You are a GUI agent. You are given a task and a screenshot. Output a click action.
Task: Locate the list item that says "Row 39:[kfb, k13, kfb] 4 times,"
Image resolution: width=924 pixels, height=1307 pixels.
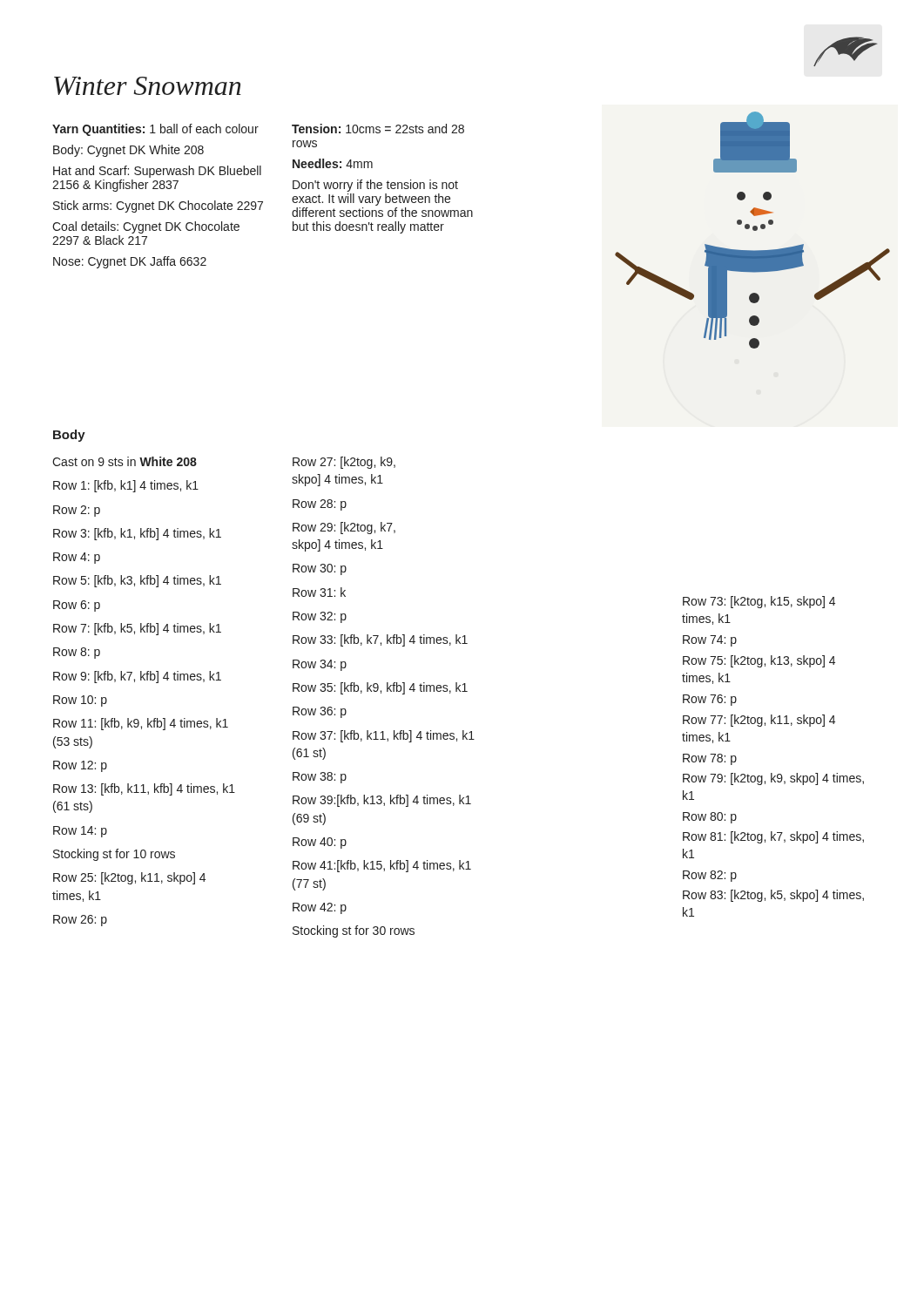(x=382, y=809)
